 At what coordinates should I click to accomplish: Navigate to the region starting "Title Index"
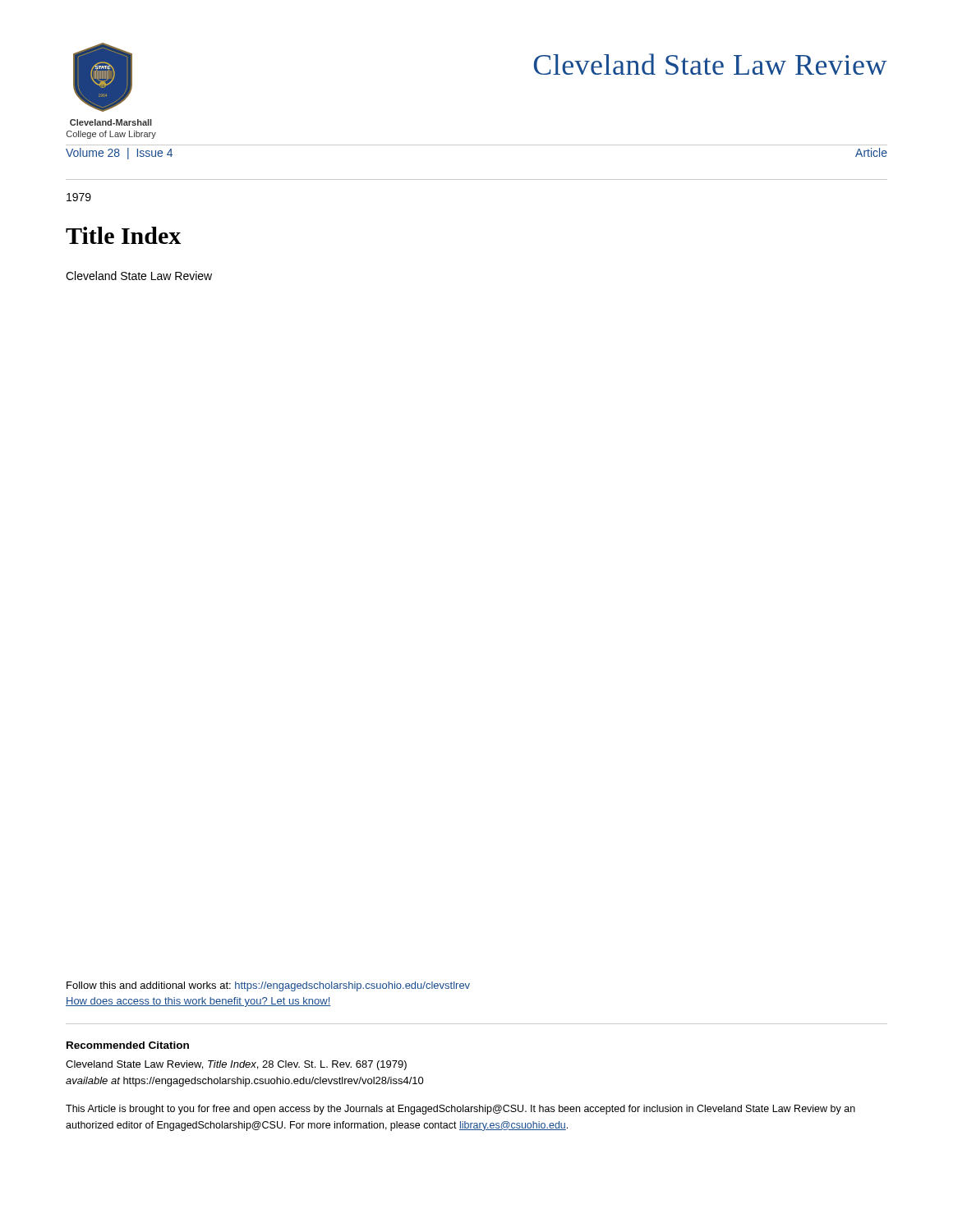tap(123, 235)
